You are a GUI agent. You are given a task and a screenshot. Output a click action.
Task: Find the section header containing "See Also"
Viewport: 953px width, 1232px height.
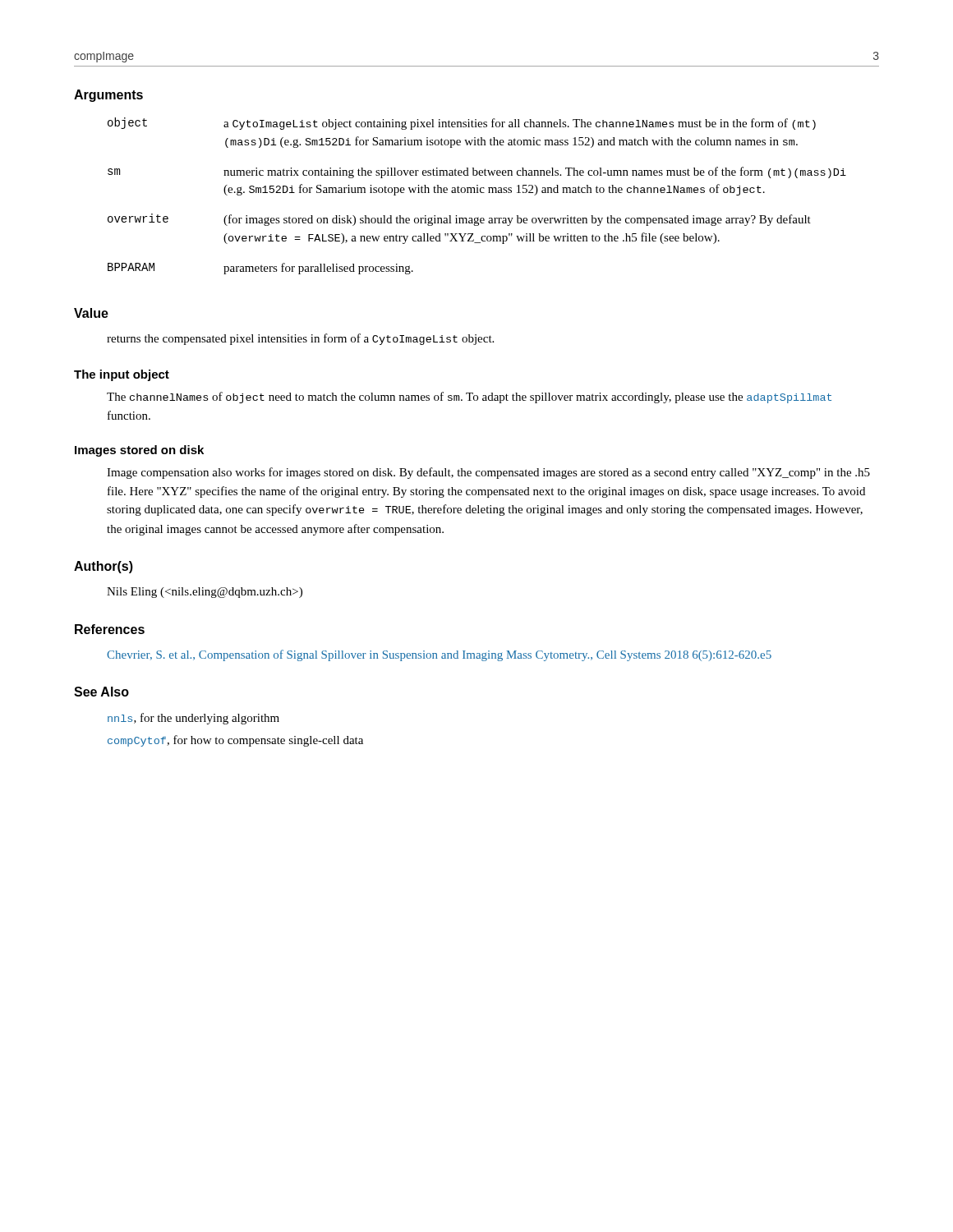[x=101, y=692]
